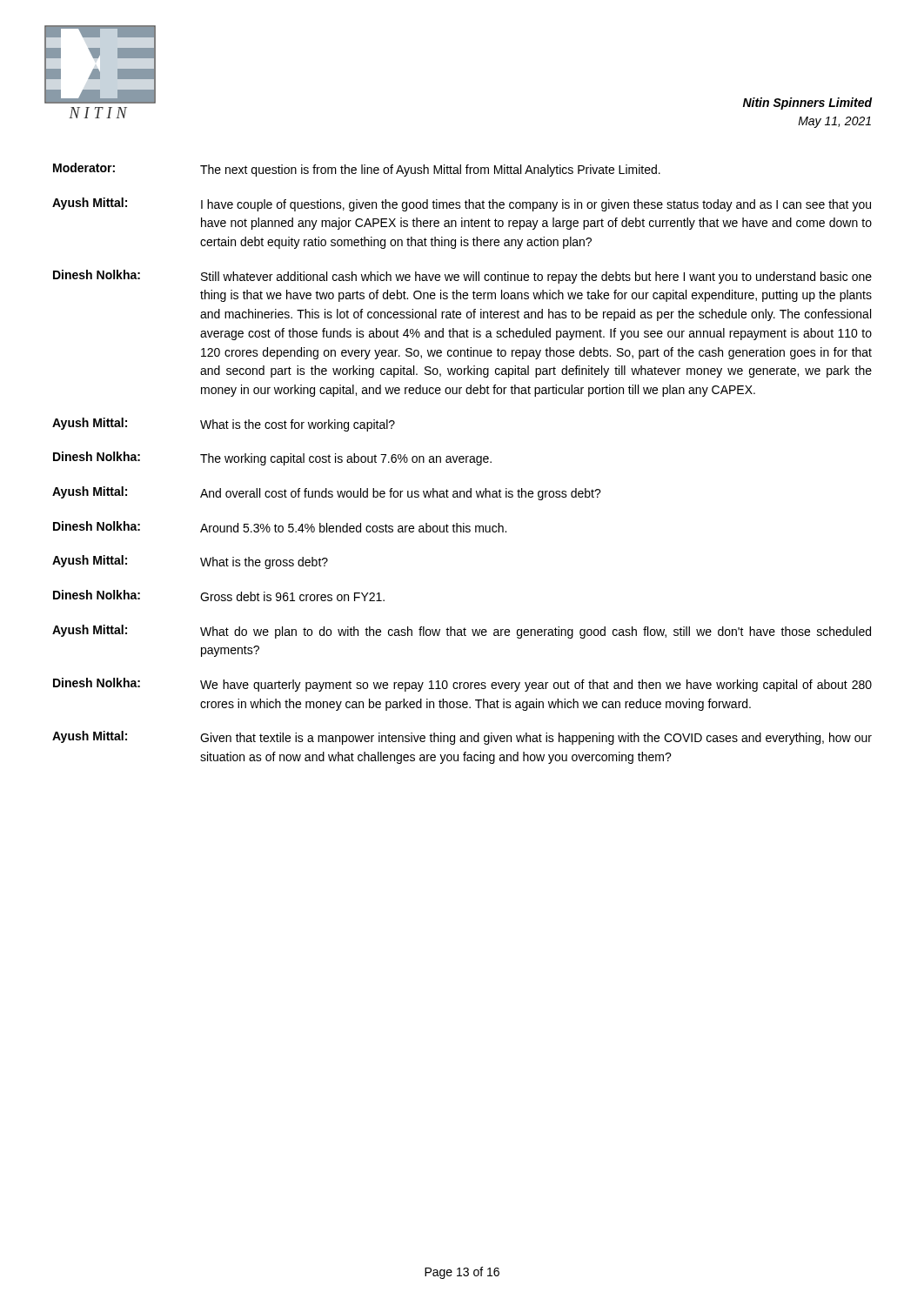
Task: Click the passage that begins "Ayush Mittal: Given that textile"
Action: pos(462,748)
